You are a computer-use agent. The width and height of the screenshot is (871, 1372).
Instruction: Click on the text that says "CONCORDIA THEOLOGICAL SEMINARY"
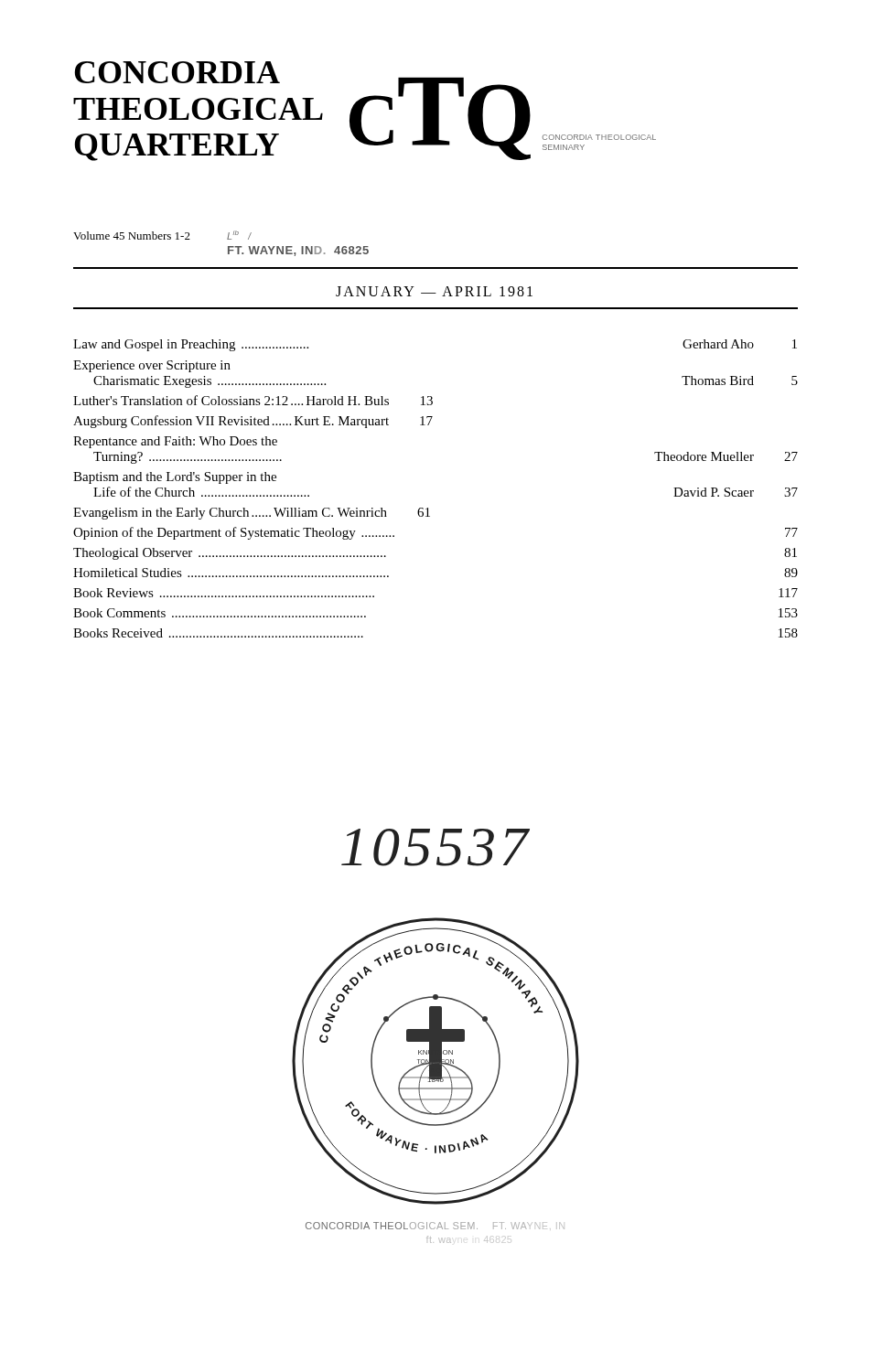(x=599, y=143)
